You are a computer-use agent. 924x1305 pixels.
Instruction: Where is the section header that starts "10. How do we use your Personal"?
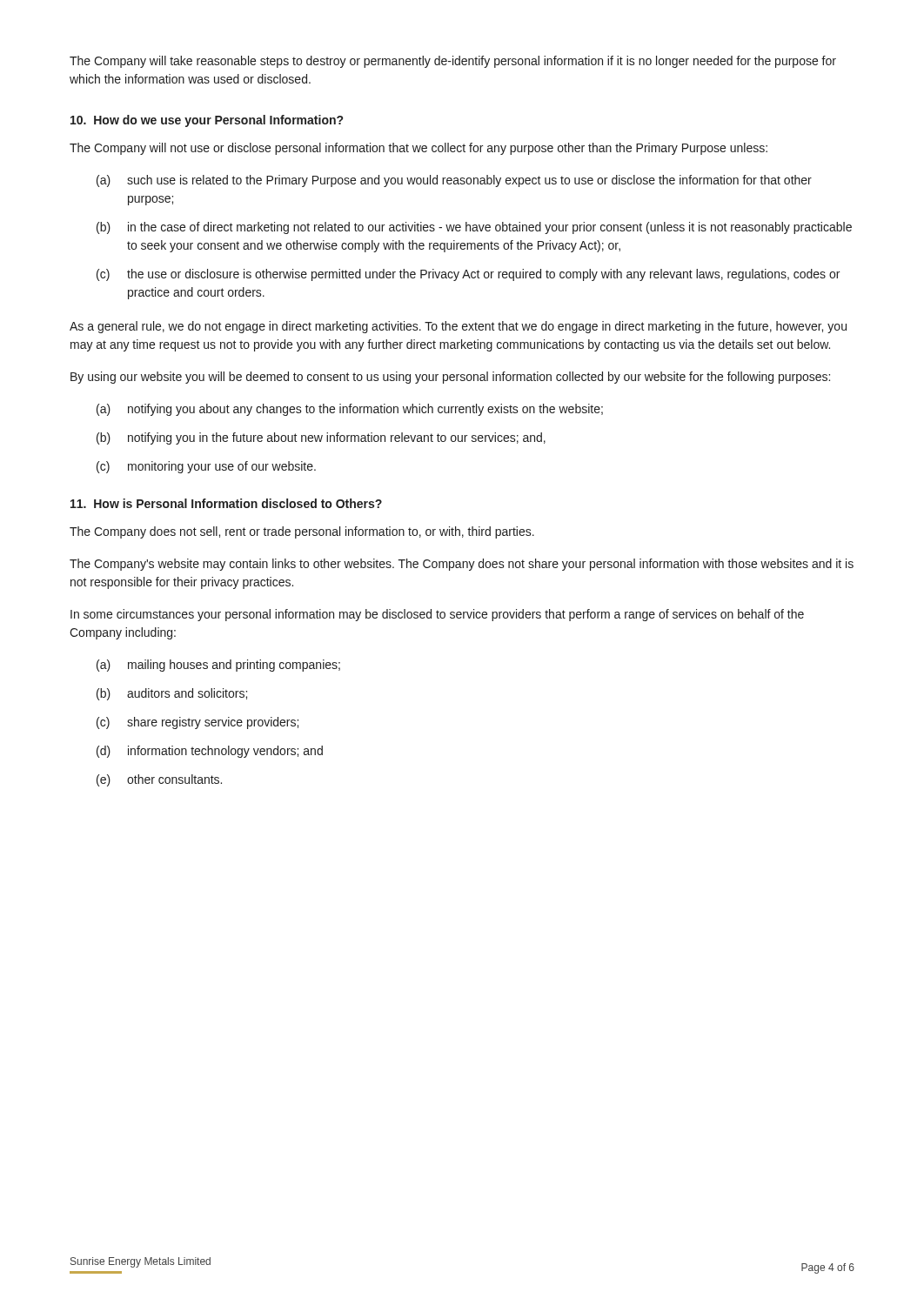(207, 120)
